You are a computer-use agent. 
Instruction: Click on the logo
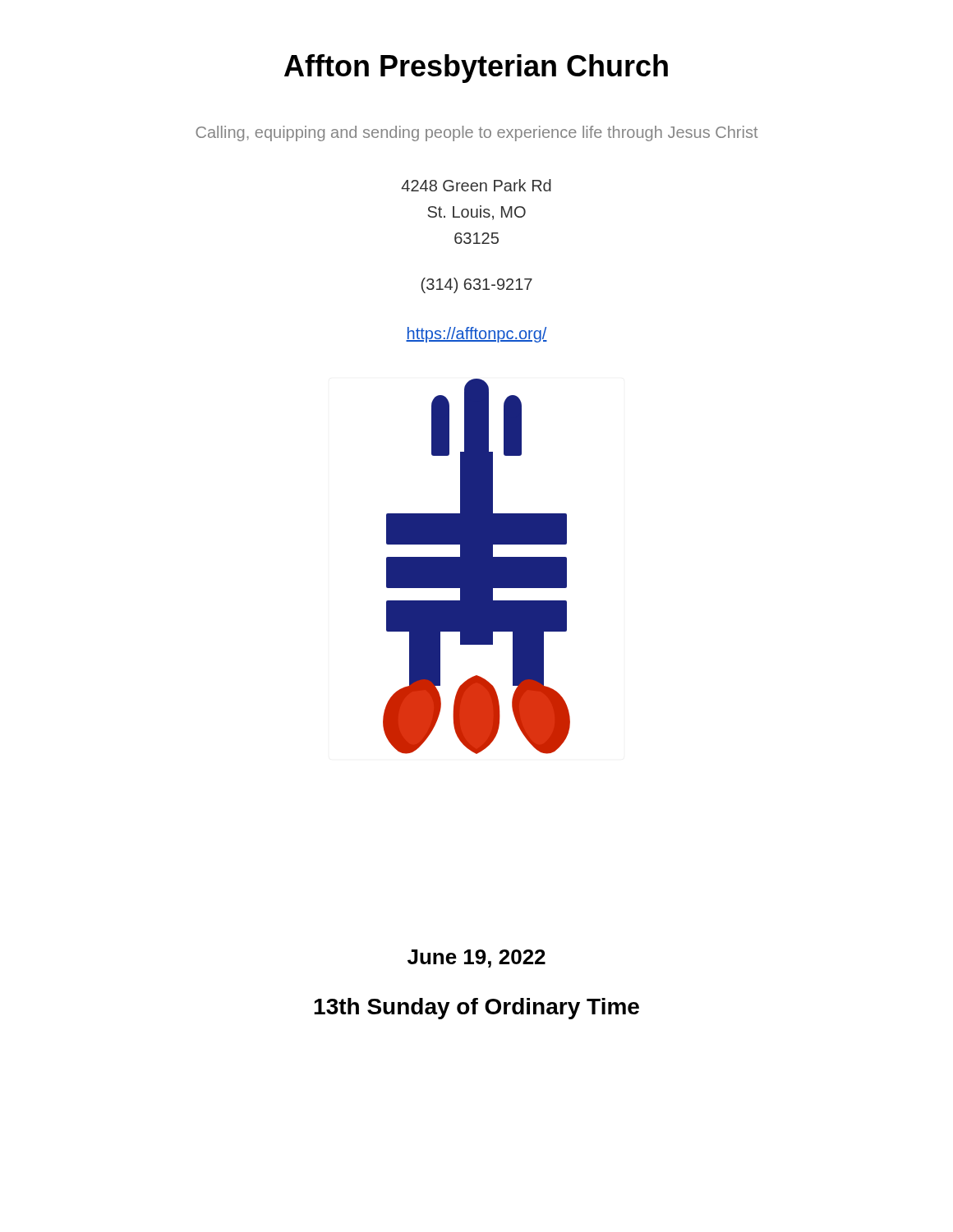click(x=476, y=572)
